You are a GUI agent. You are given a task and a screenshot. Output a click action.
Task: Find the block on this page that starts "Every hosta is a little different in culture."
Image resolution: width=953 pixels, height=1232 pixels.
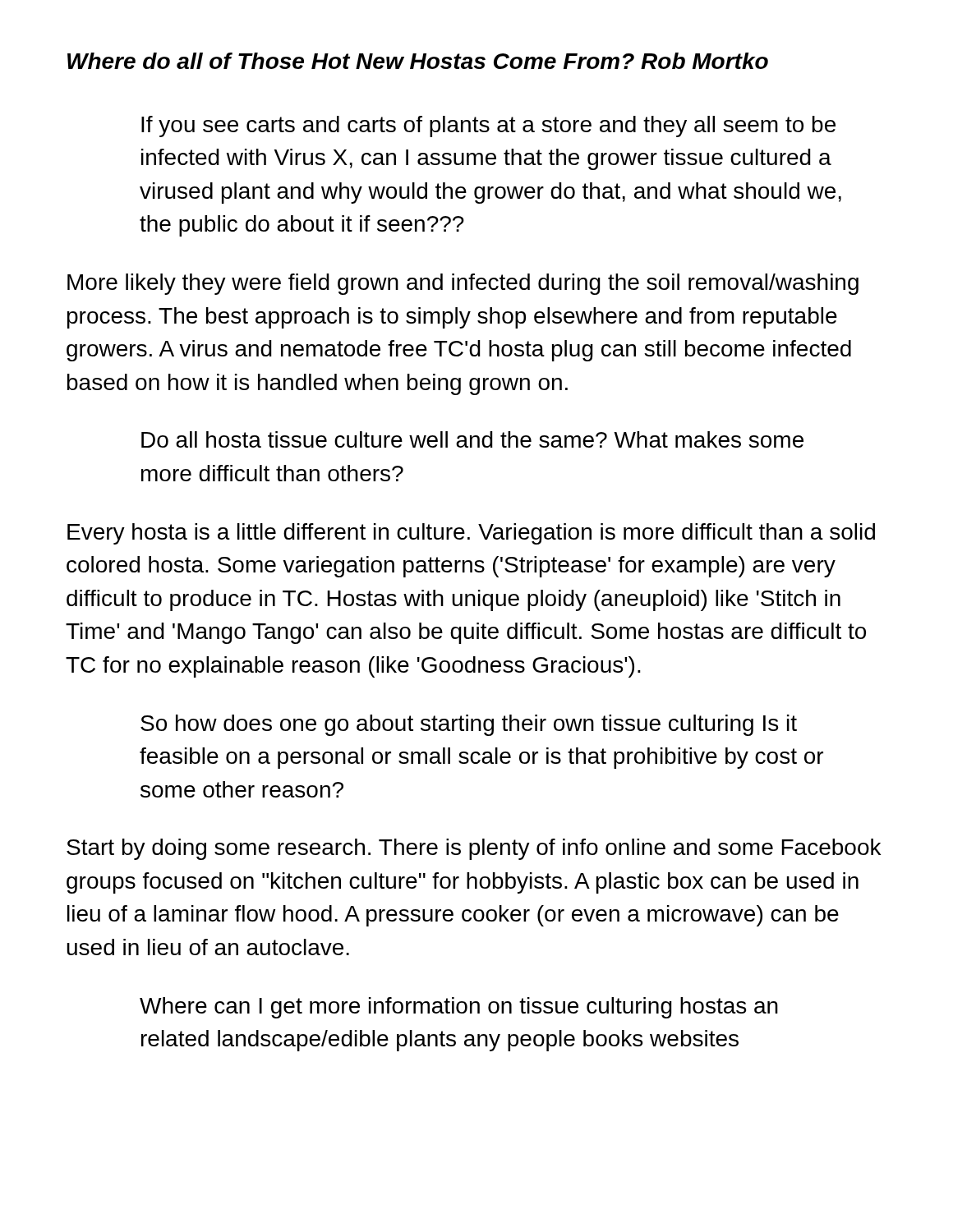click(x=471, y=598)
